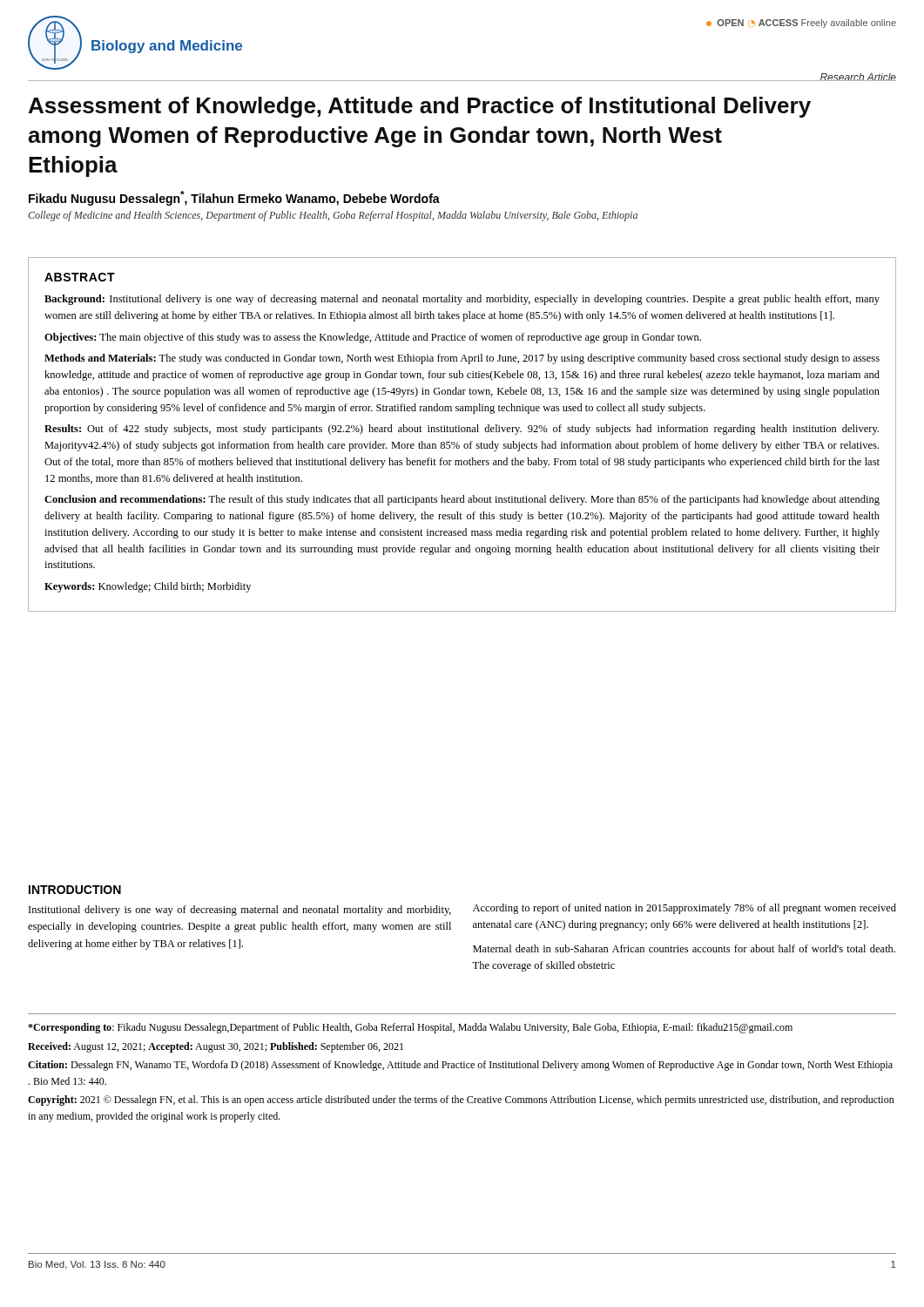The width and height of the screenshot is (924, 1307).
Task: Select the element starting "According to report of united nation in 2015approximately"
Action: click(684, 916)
